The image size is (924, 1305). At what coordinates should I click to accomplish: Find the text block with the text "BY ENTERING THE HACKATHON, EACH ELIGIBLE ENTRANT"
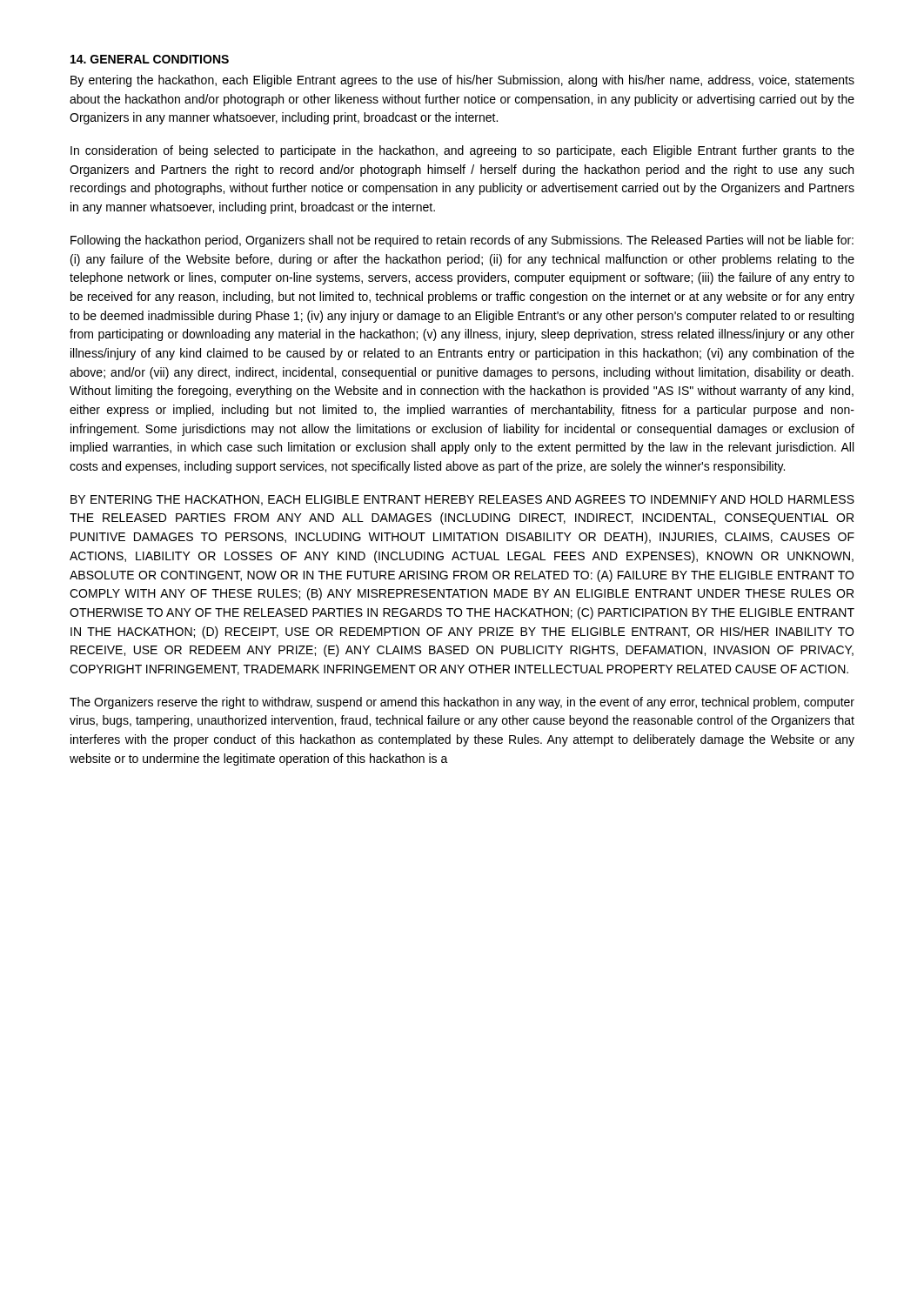coord(462,584)
